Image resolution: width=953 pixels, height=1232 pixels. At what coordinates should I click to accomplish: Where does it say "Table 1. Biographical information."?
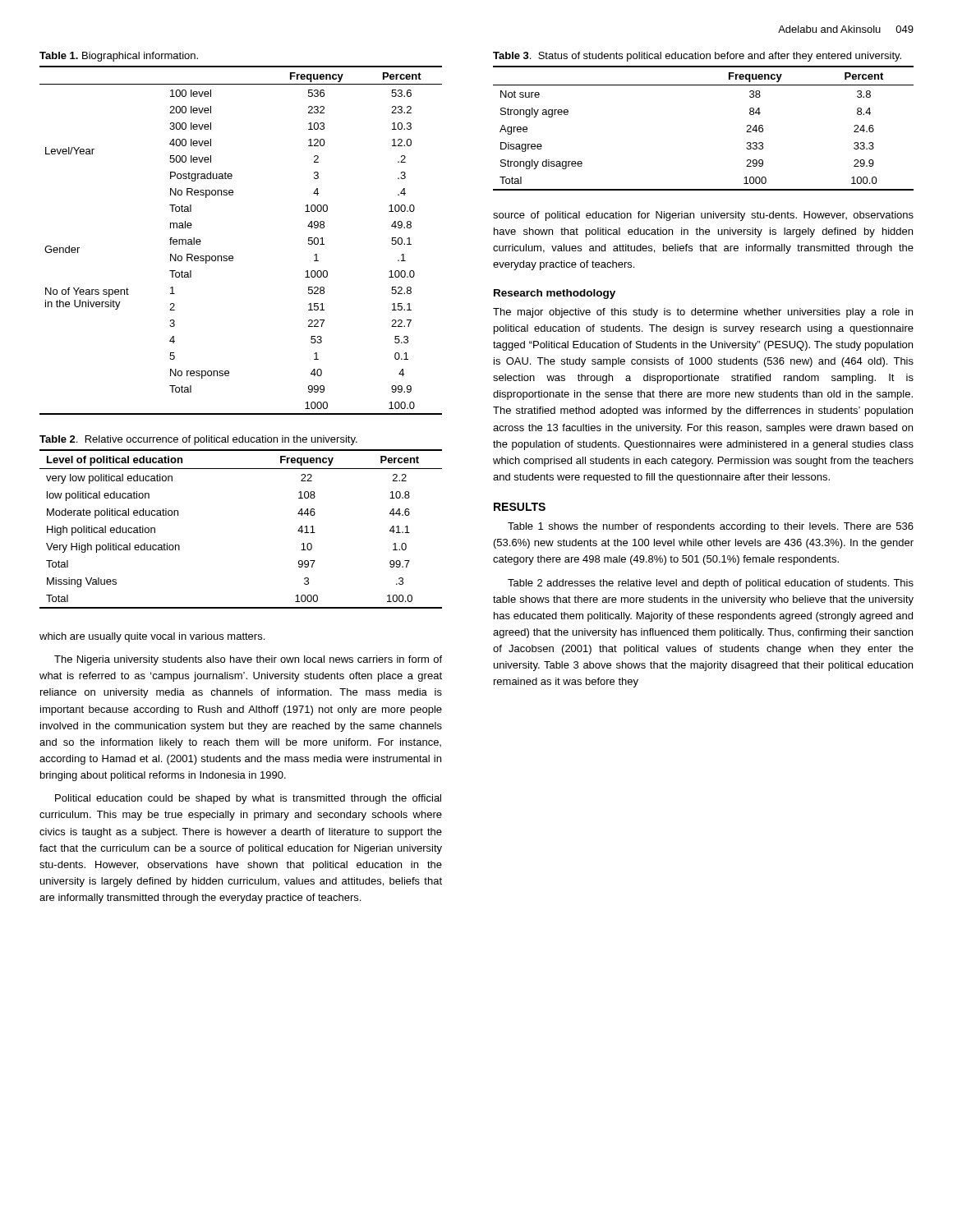(x=119, y=55)
